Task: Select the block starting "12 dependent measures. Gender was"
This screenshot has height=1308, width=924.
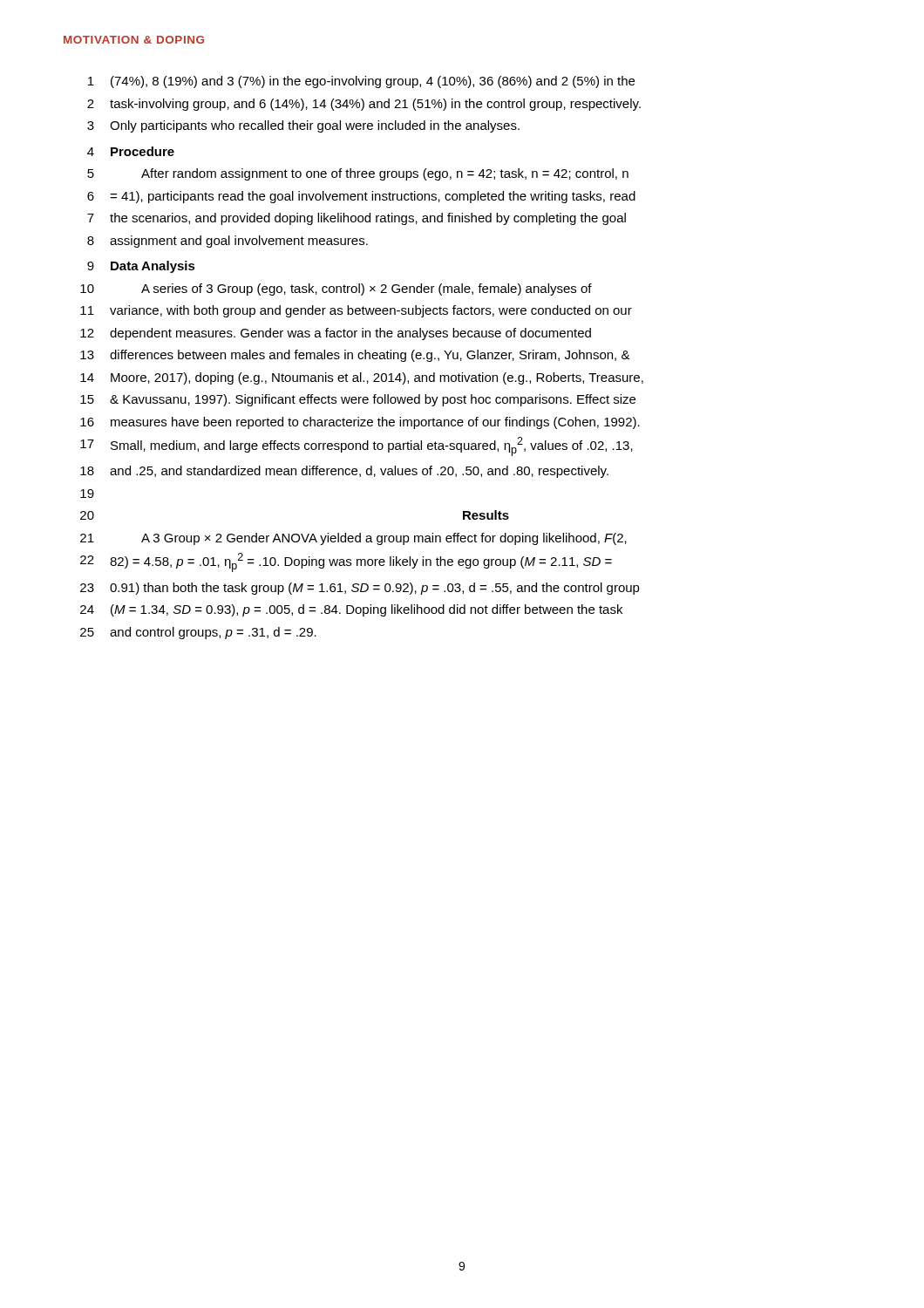Action: coord(462,332)
